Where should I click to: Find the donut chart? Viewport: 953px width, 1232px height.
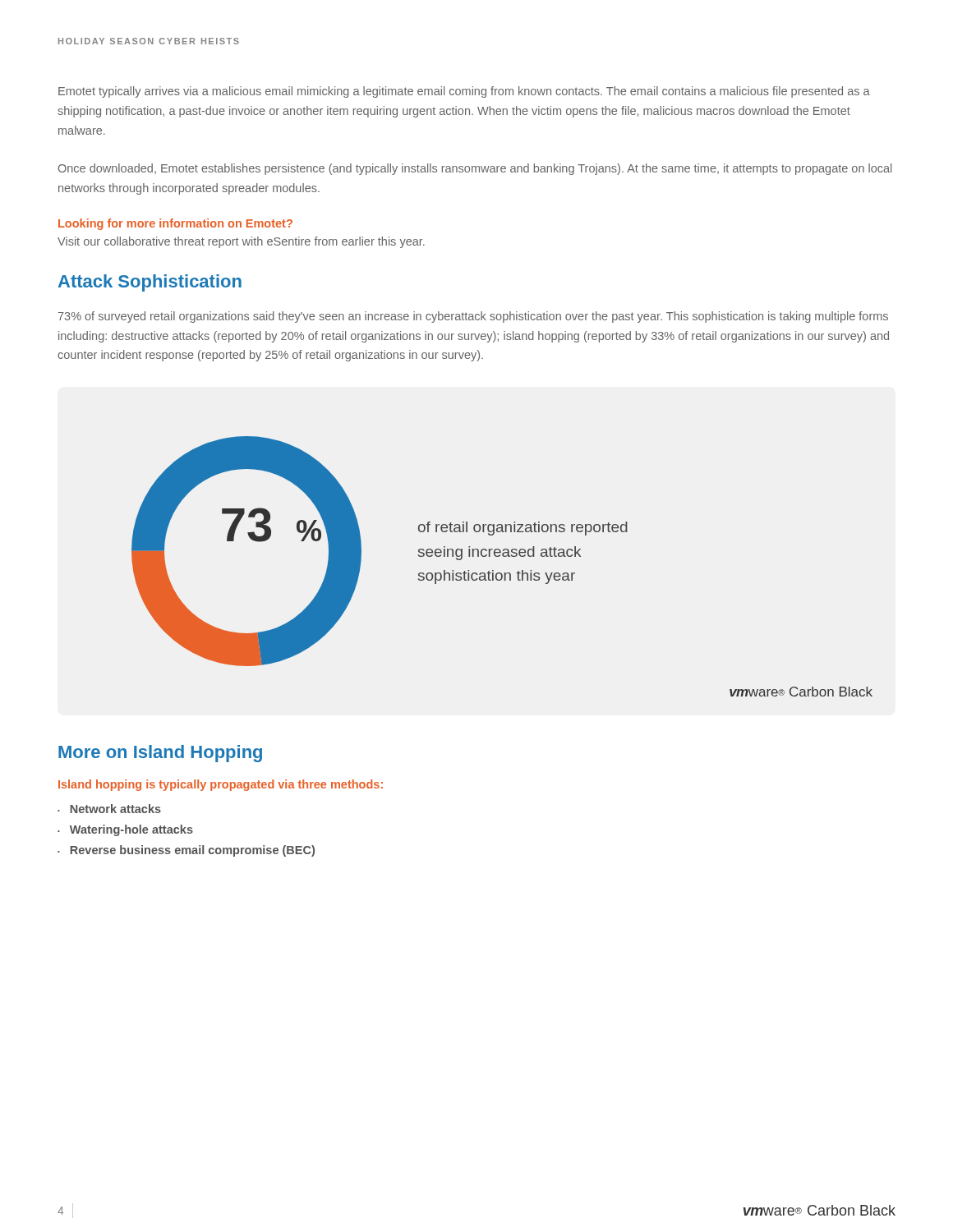[x=476, y=551]
